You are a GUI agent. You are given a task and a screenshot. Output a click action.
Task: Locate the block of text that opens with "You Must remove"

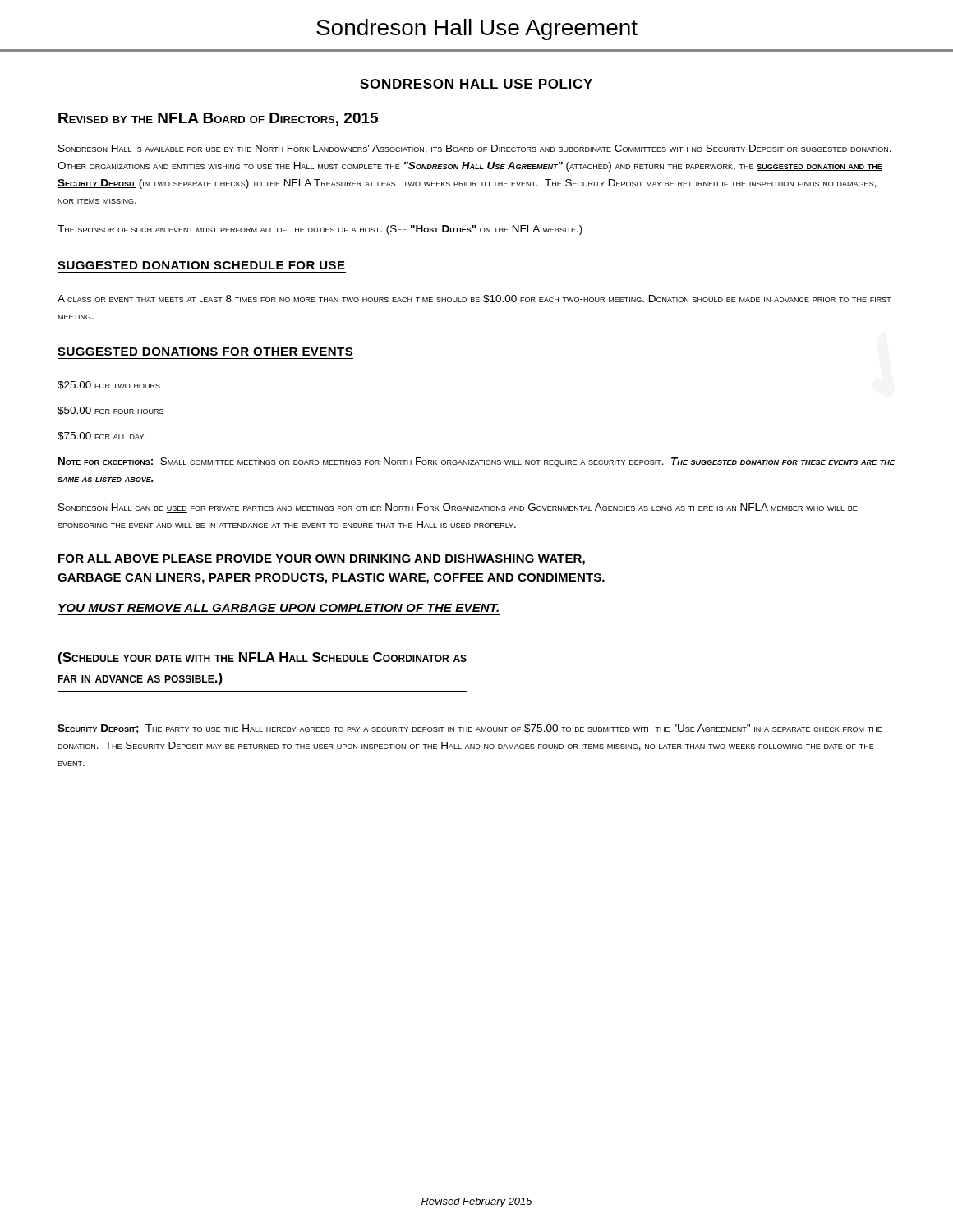(279, 608)
